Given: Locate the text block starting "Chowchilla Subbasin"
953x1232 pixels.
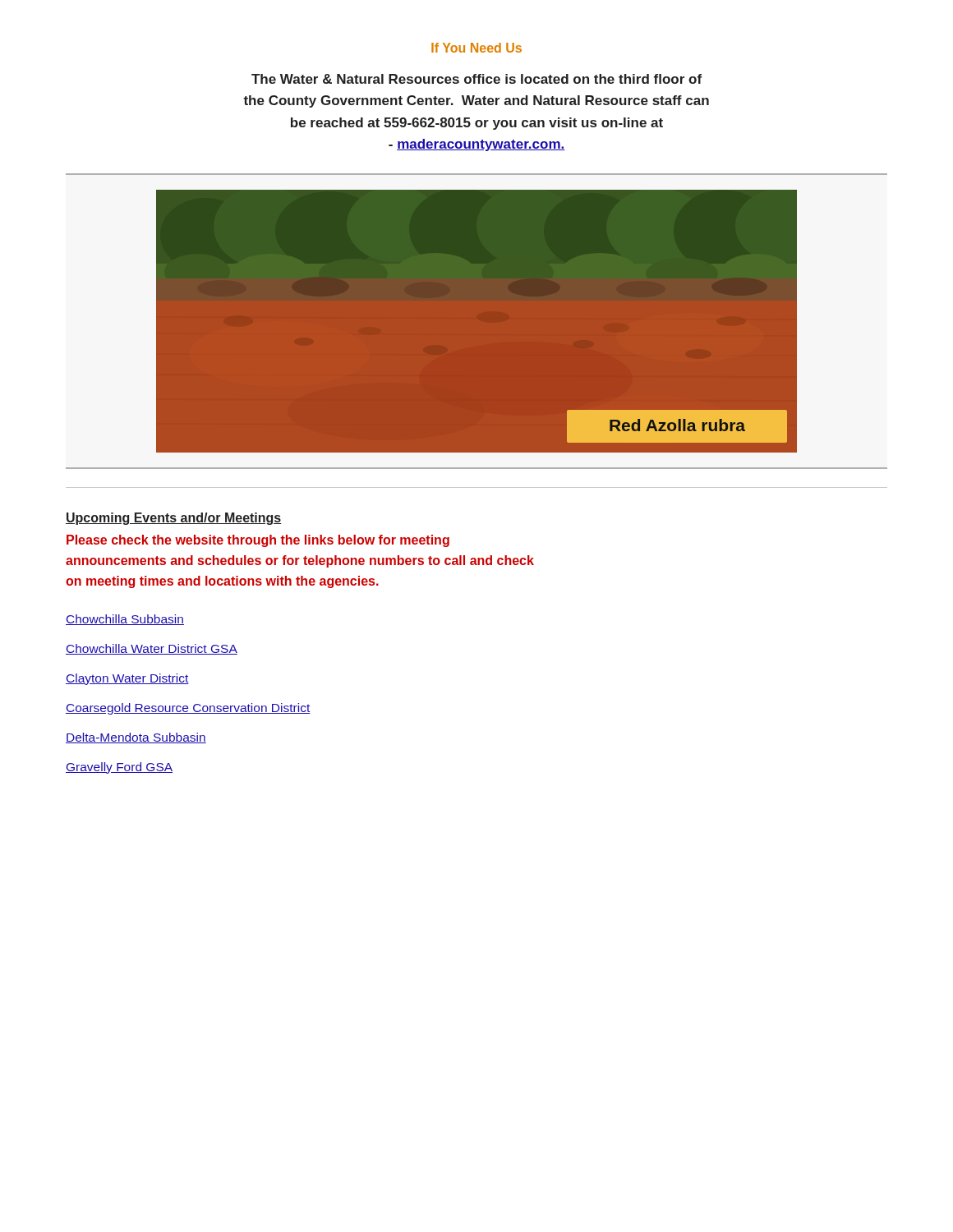Looking at the screenshot, I should pyautogui.click(x=125, y=619).
